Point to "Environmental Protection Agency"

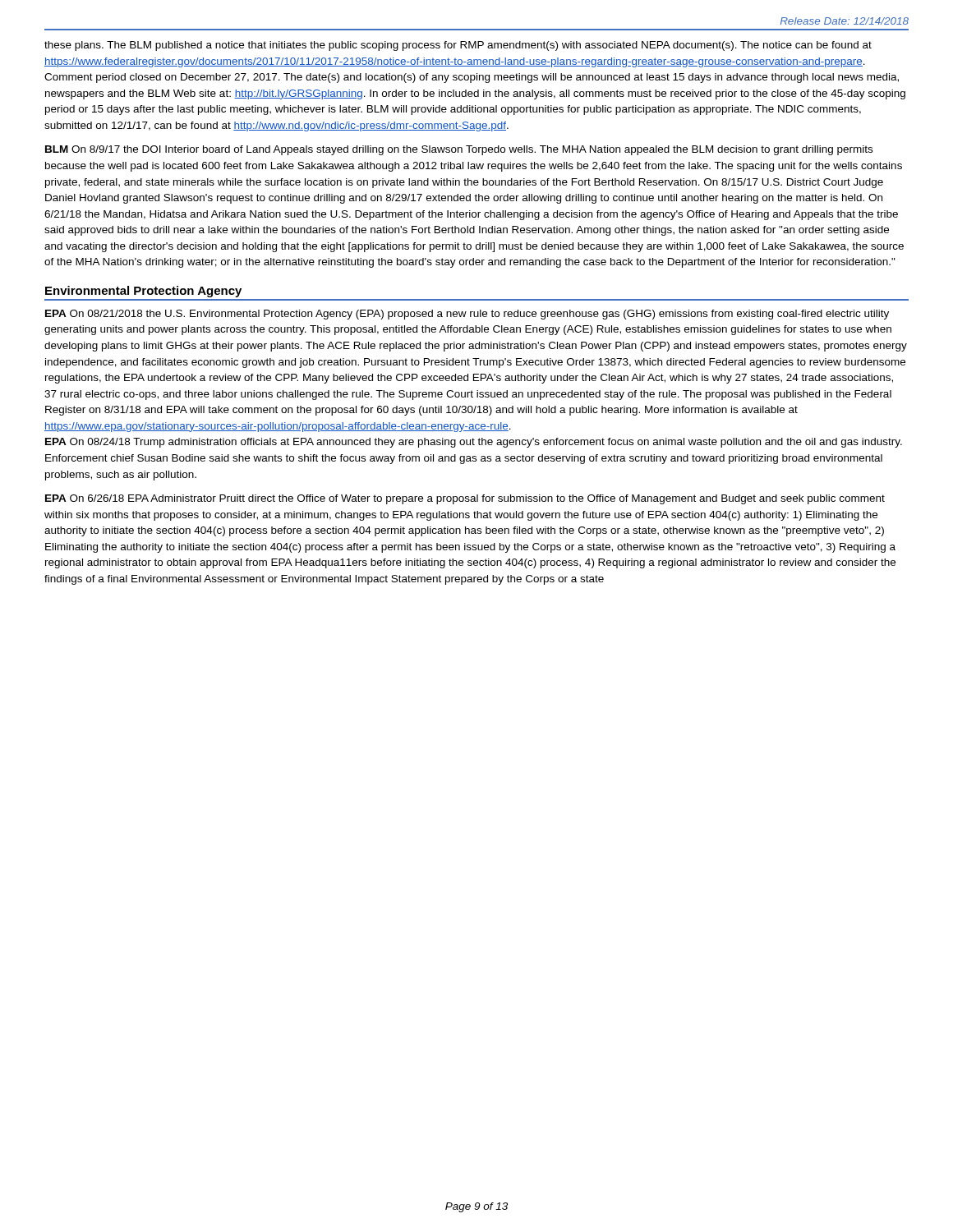(476, 290)
